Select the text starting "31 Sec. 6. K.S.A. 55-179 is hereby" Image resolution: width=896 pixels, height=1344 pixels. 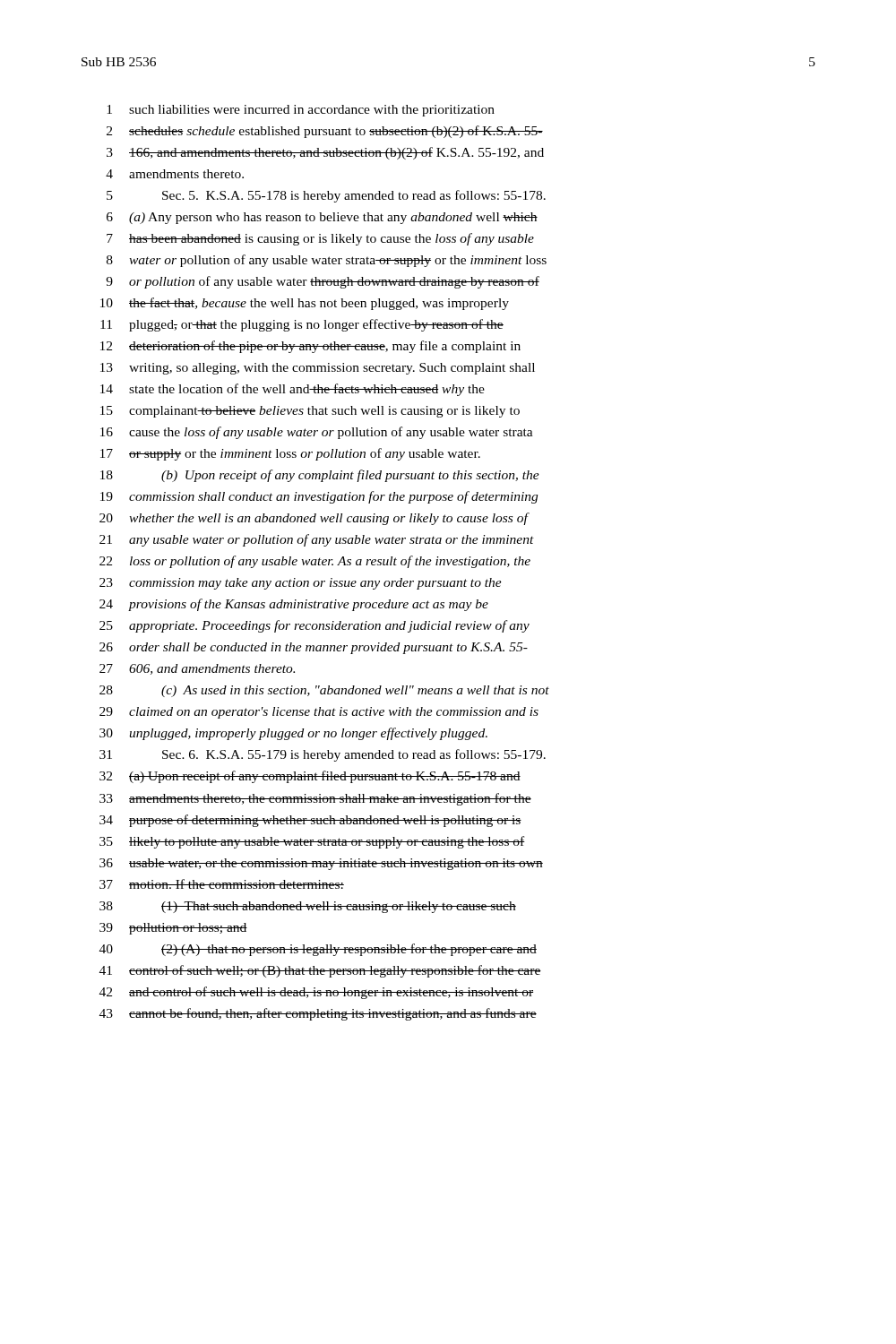448,819
